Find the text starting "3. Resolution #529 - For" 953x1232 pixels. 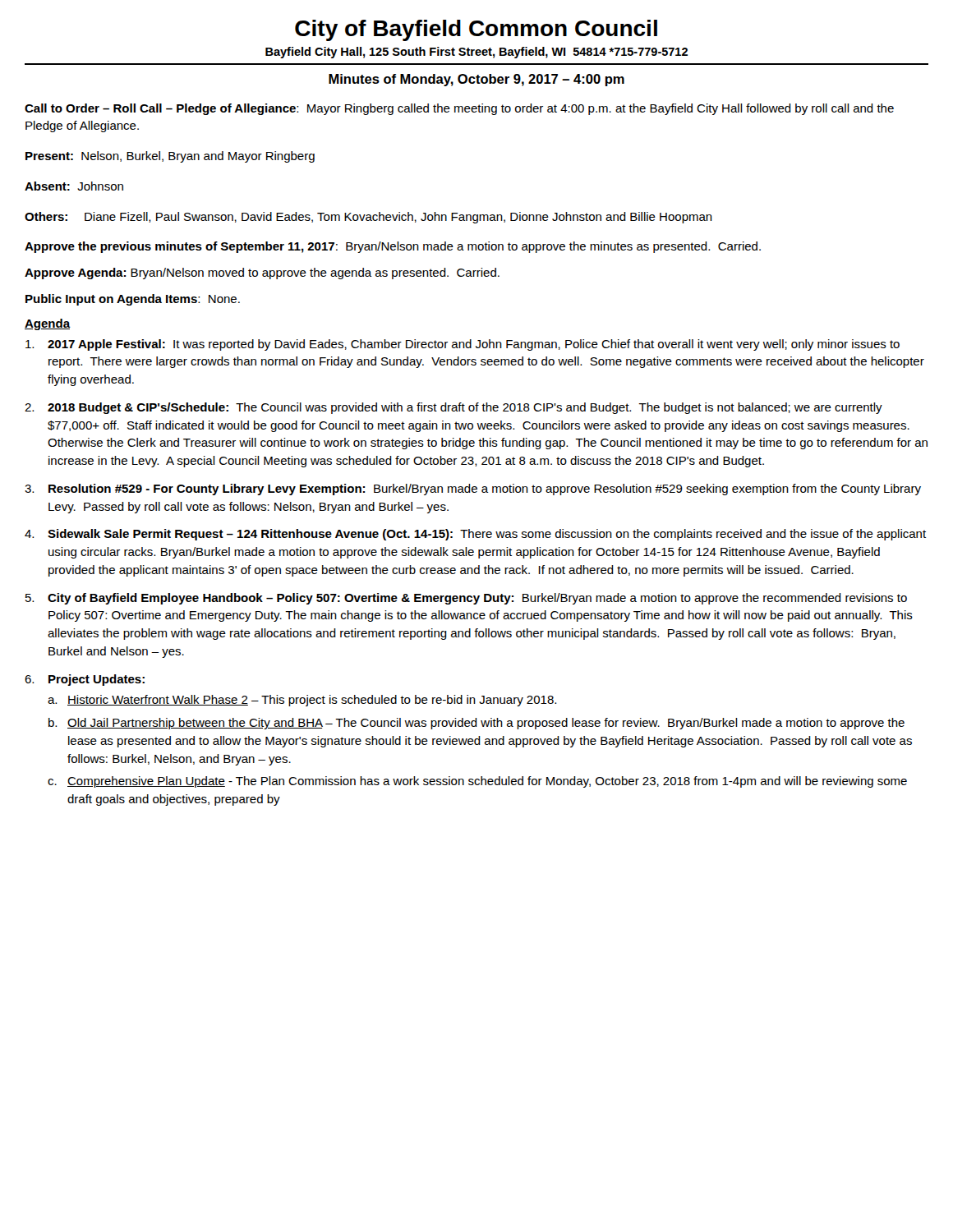point(476,497)
